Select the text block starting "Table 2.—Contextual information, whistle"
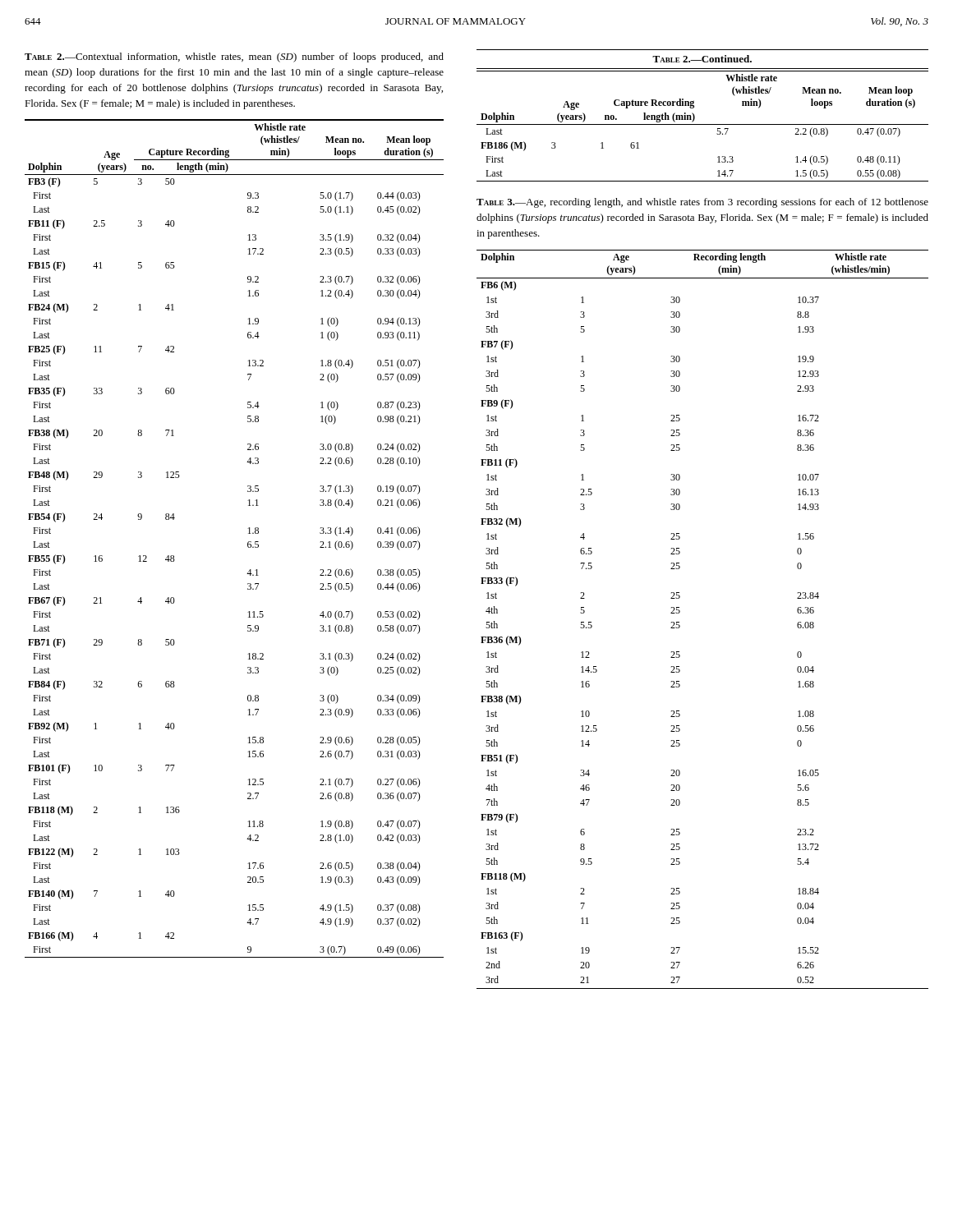Screen dimensions: 1232x953 tap(234, 80)
